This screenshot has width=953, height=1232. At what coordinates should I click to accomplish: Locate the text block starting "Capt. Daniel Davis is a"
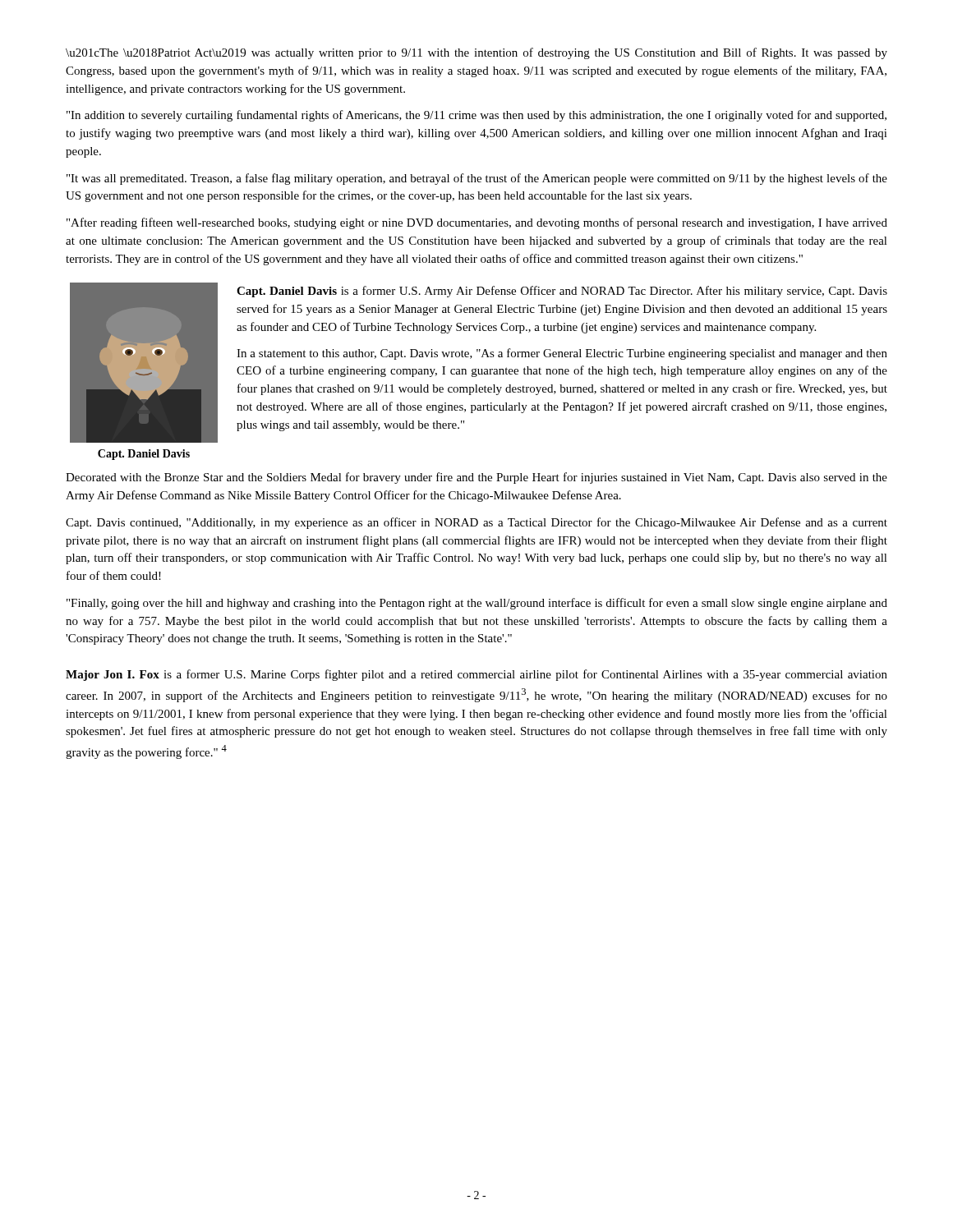(x=562, y=310)
